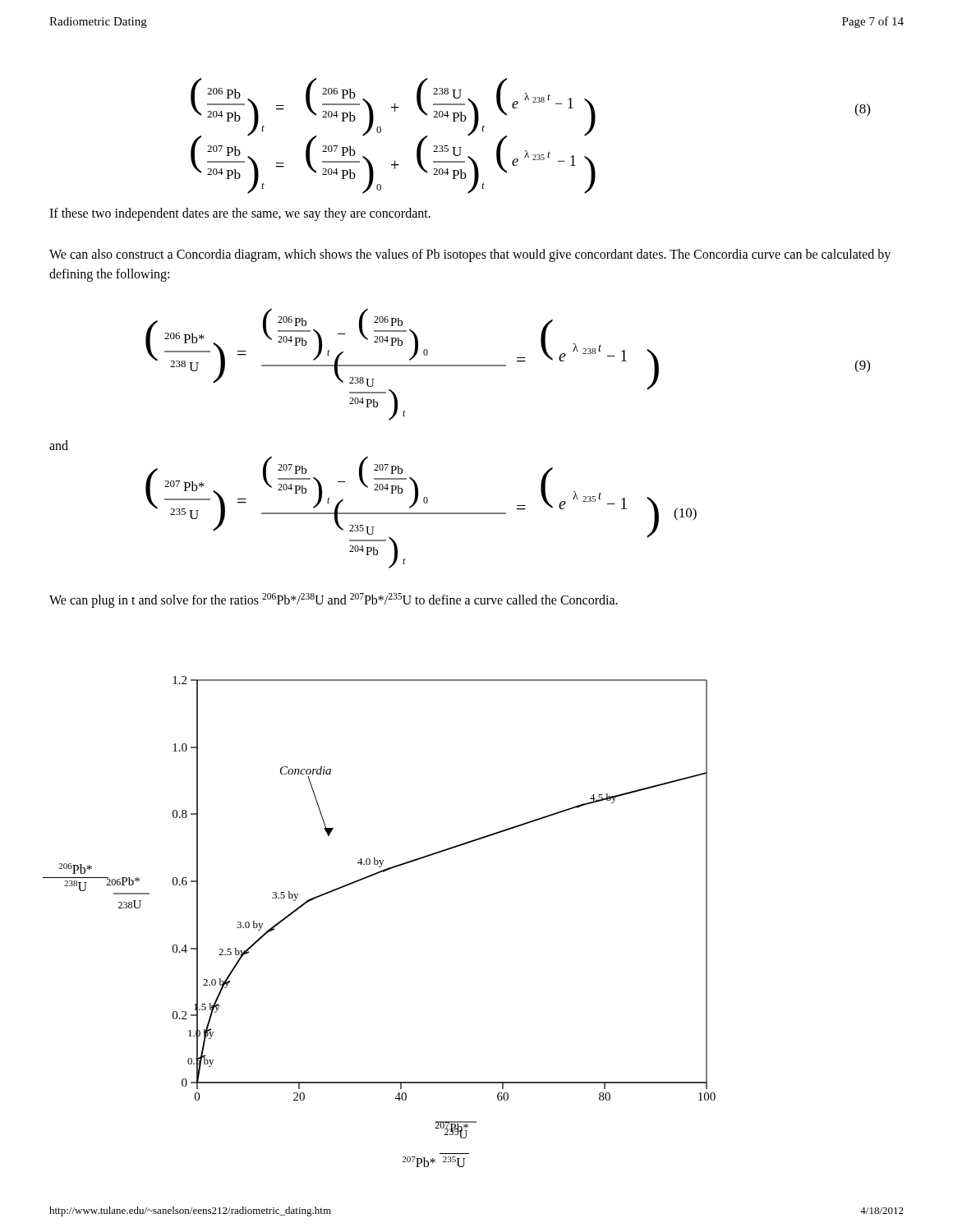The width and height of the screenshot is (953, 1232).
Task: Select the formula containing "( 207 Pb*"
Action: tap(476, 515)
